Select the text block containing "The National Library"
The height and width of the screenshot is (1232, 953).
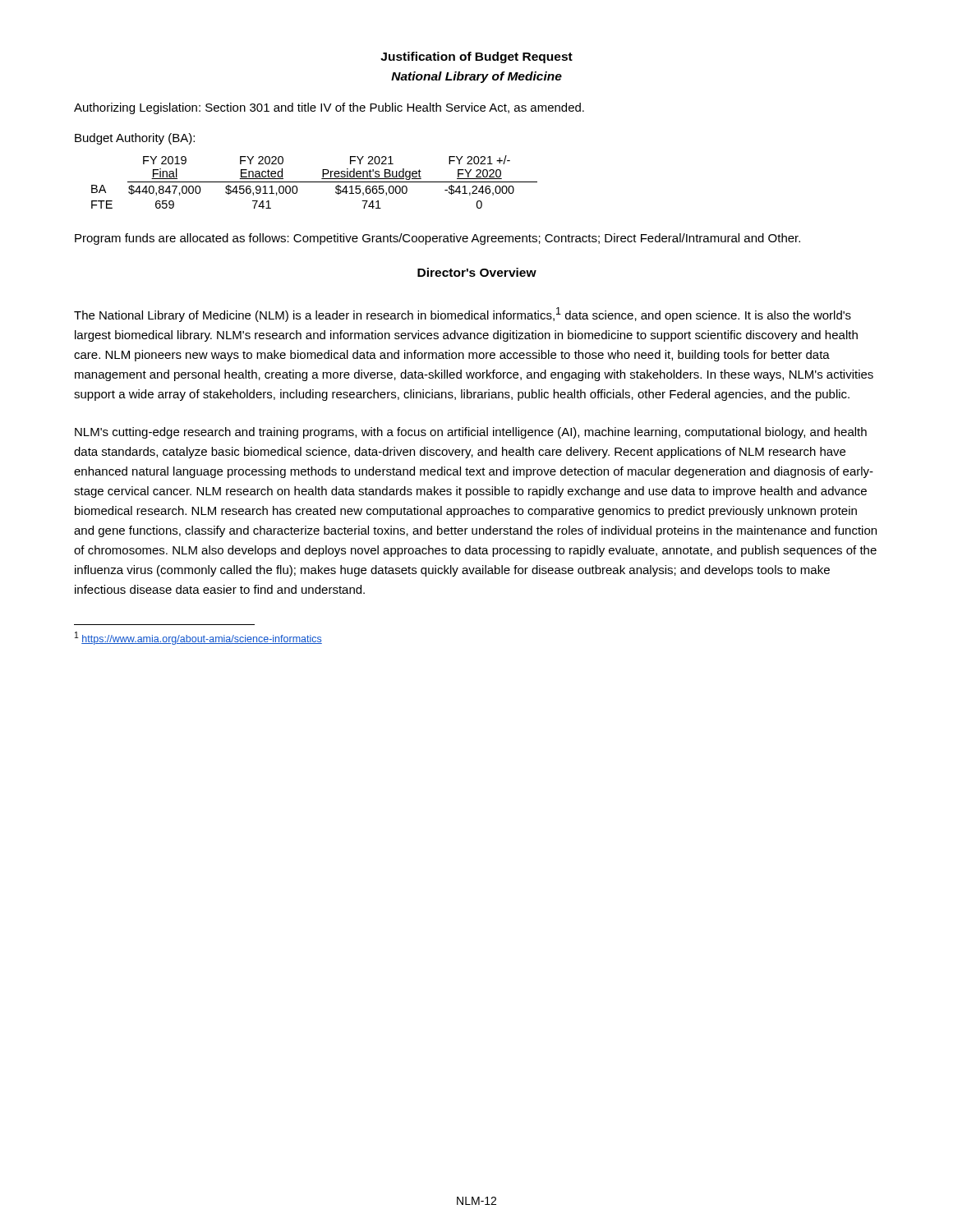474,353
